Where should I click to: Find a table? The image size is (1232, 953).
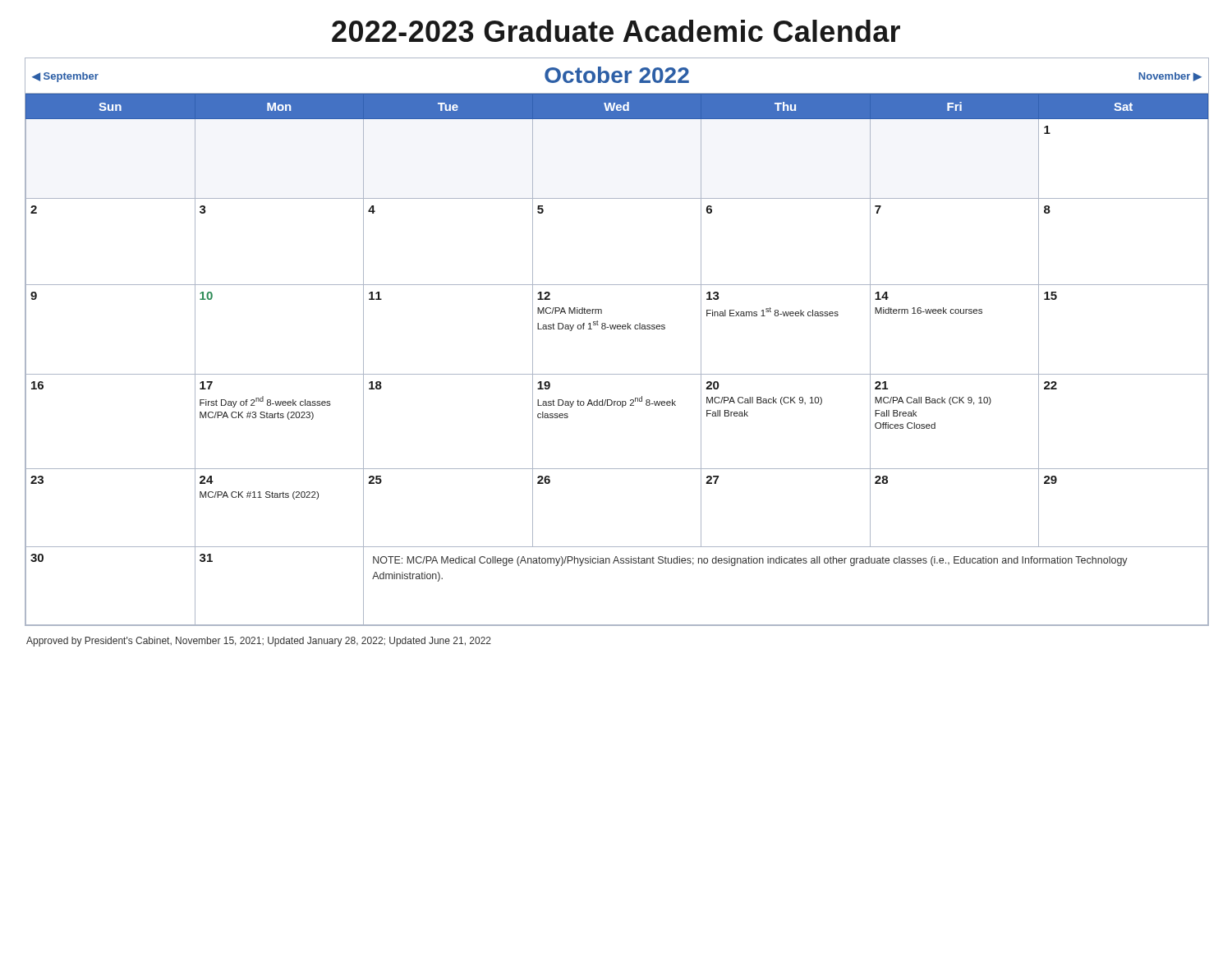[617, 342]
